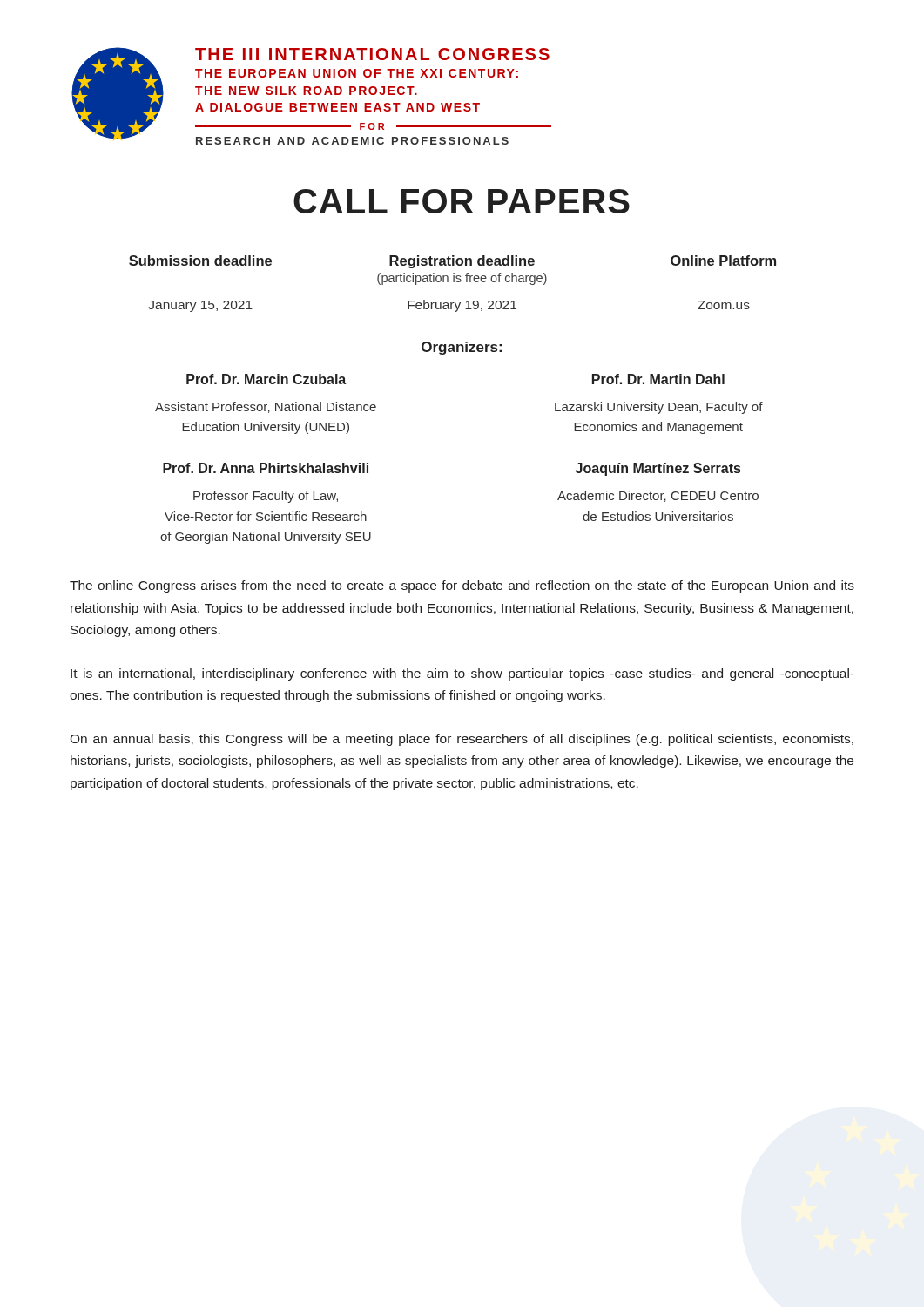Point to "Academic Director, CEDEU Centrode Estudios Universitarios"

(658, 506)
